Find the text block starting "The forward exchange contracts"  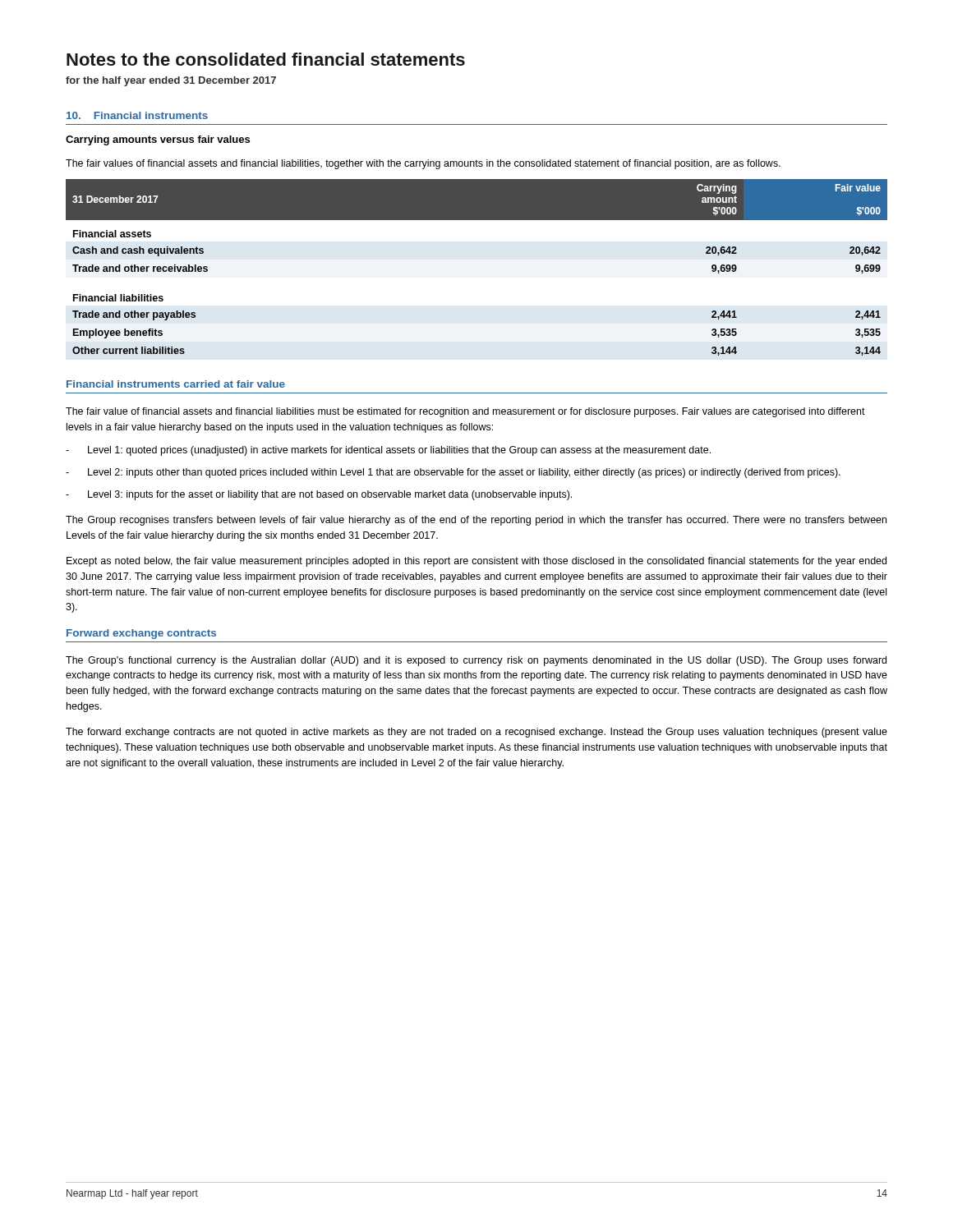coord(476,748)
